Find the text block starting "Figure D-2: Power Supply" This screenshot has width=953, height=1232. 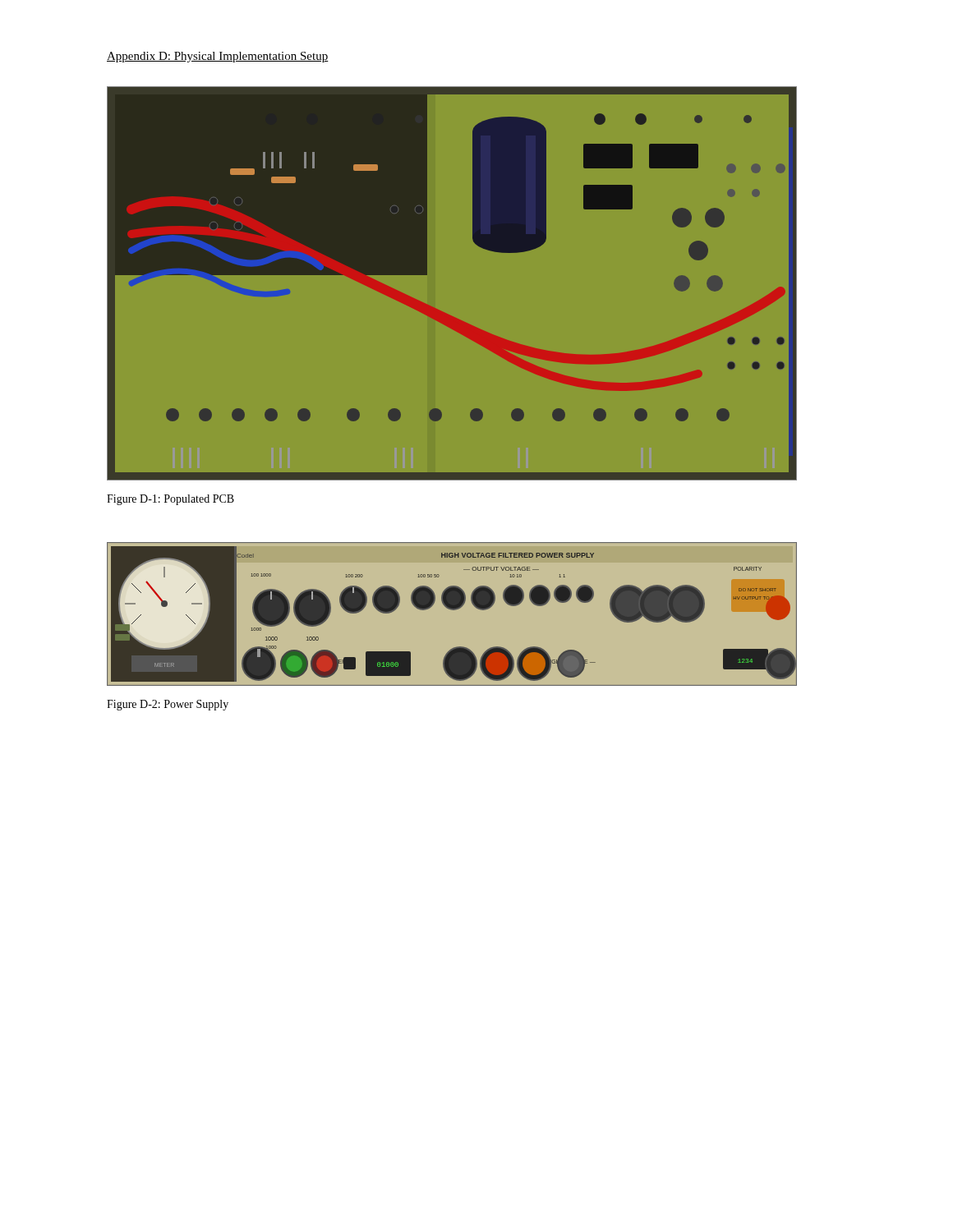[x=168, y=704]
